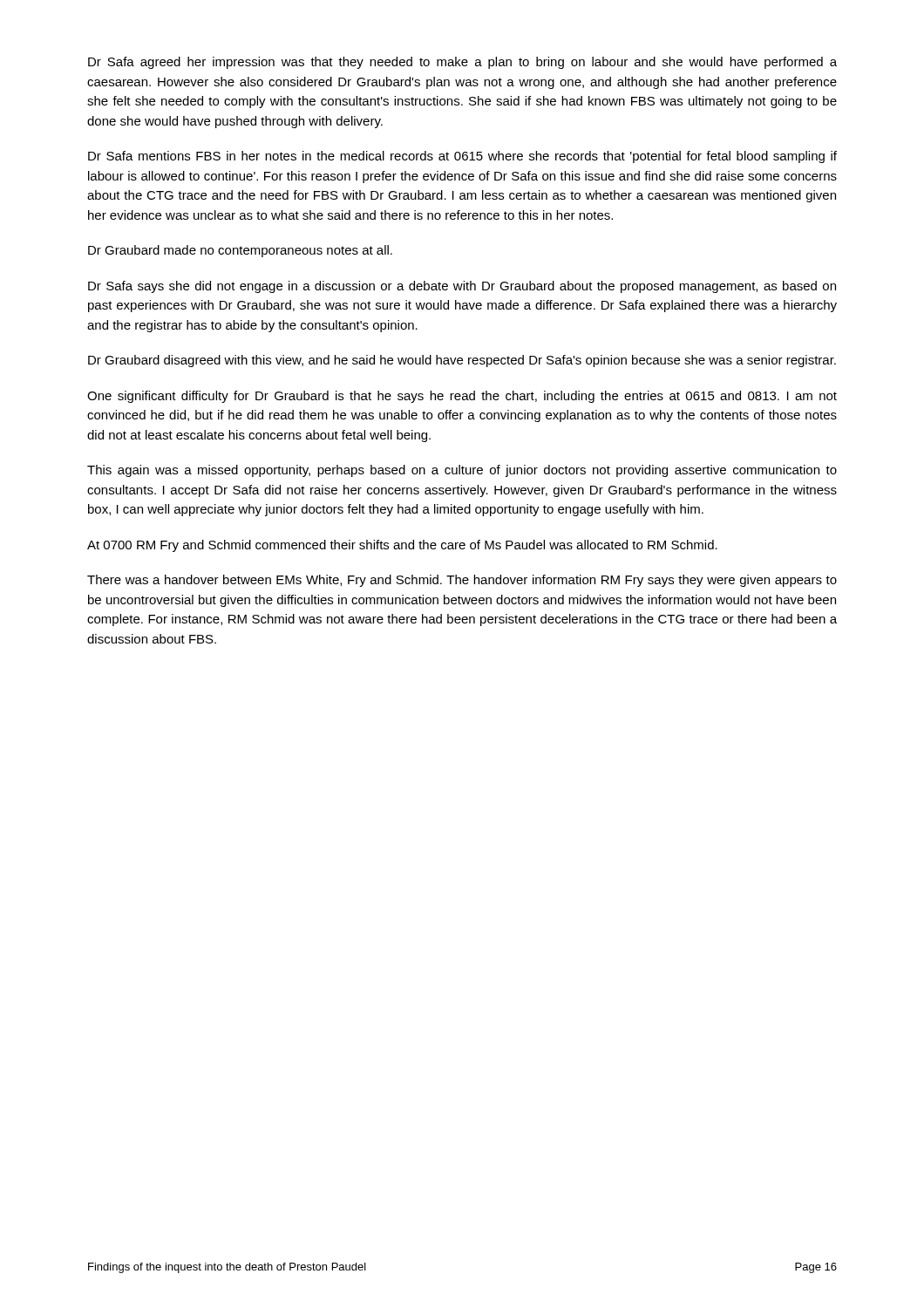Click the passage that begins "This again was a"
This screenshot has width=924, height=1308.
(x=462, y=489)
